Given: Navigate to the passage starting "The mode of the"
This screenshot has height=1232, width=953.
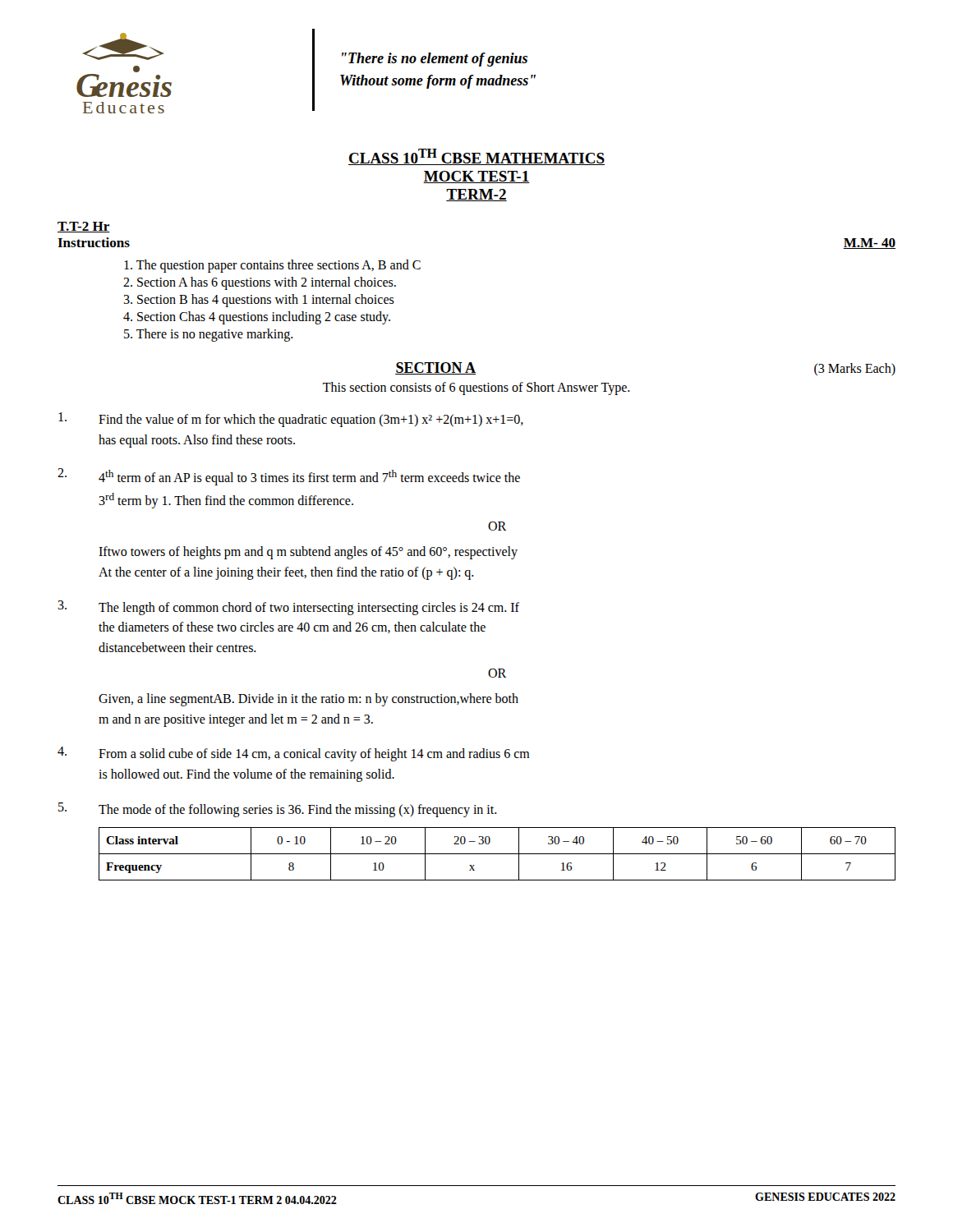Looking at the screenshot, I should coord(497,842).
